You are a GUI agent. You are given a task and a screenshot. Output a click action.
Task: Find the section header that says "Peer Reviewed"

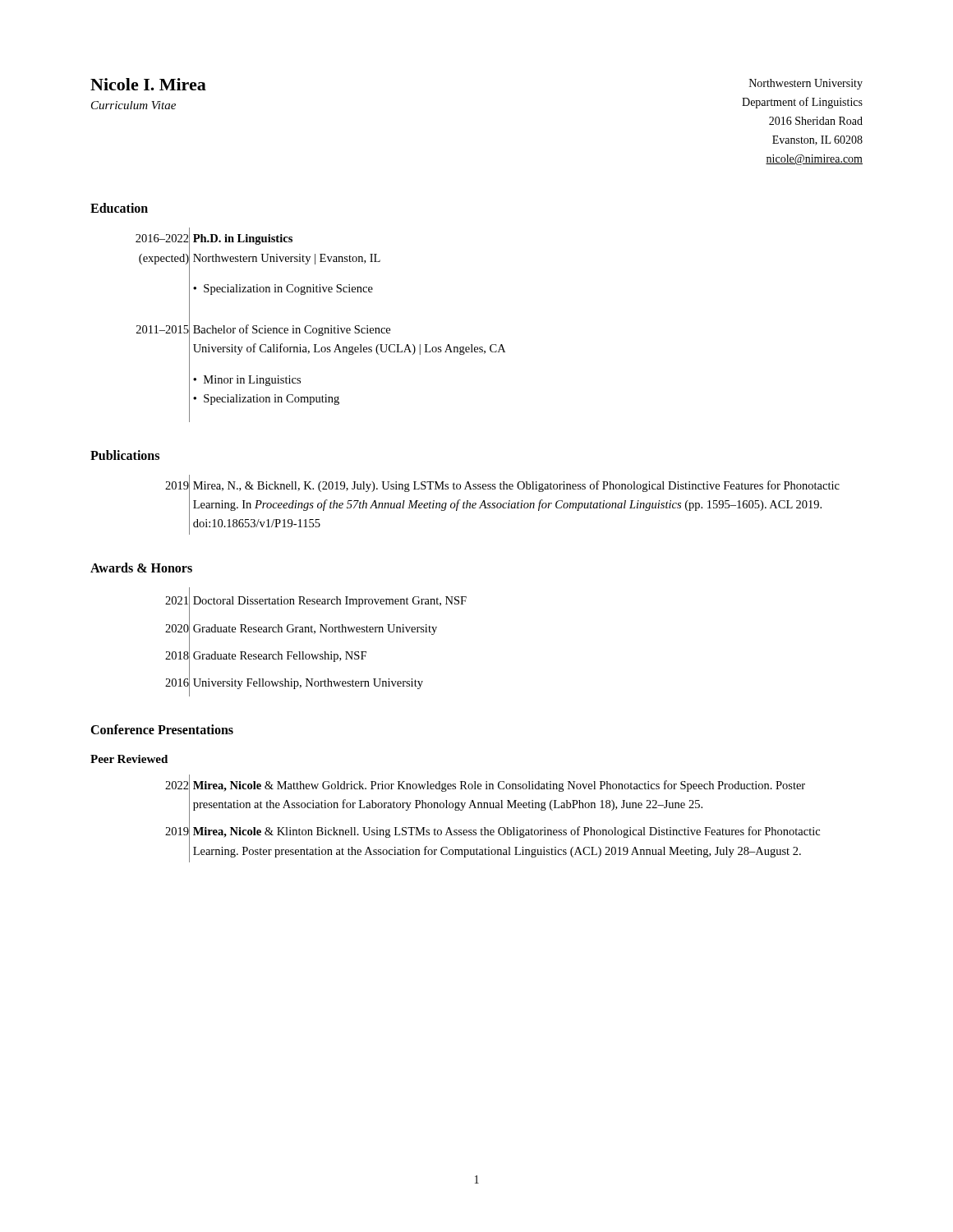coord(129,759)
